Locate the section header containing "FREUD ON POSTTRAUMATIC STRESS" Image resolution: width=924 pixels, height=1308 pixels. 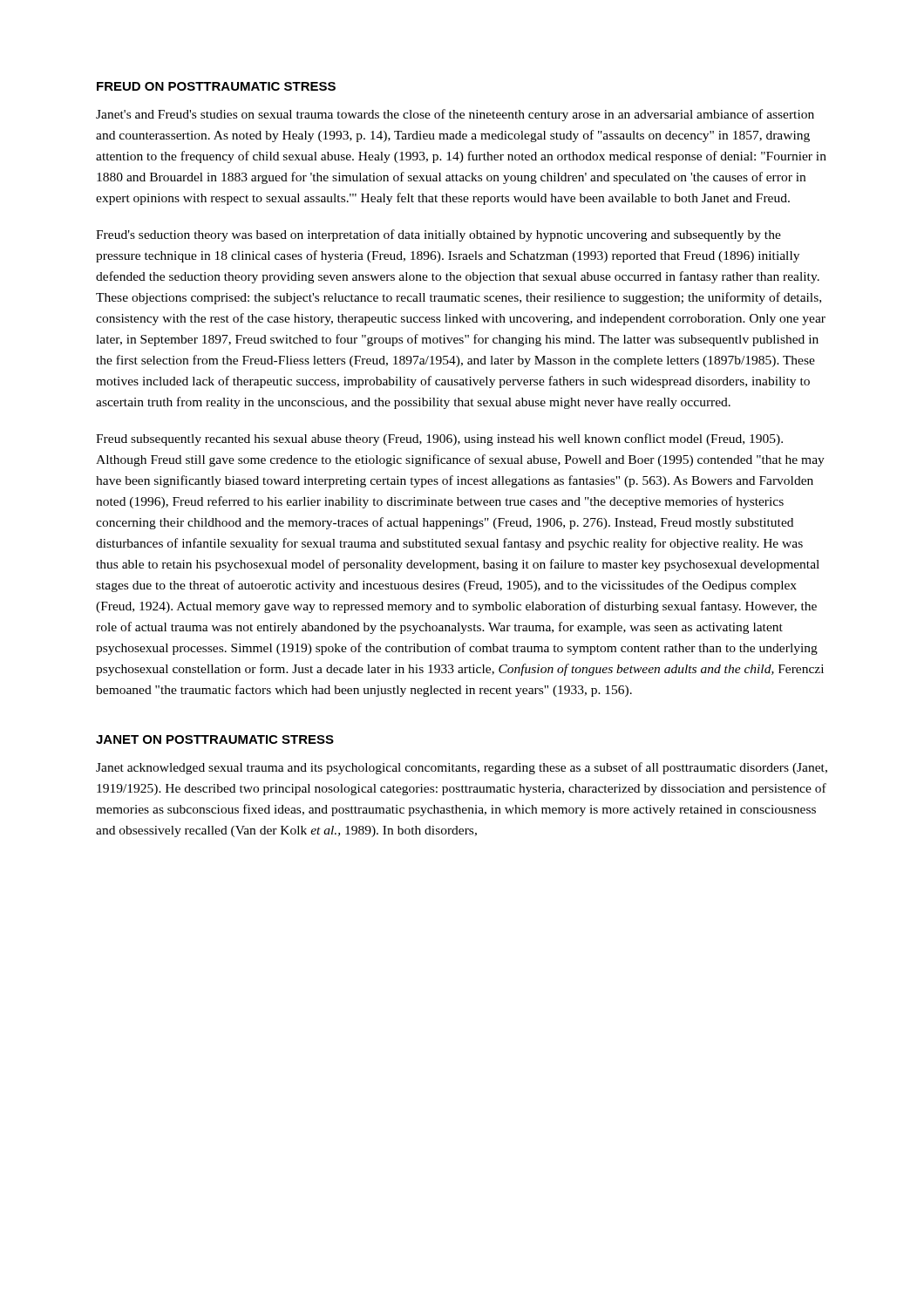pyautogui.click(x=216, y=86)
